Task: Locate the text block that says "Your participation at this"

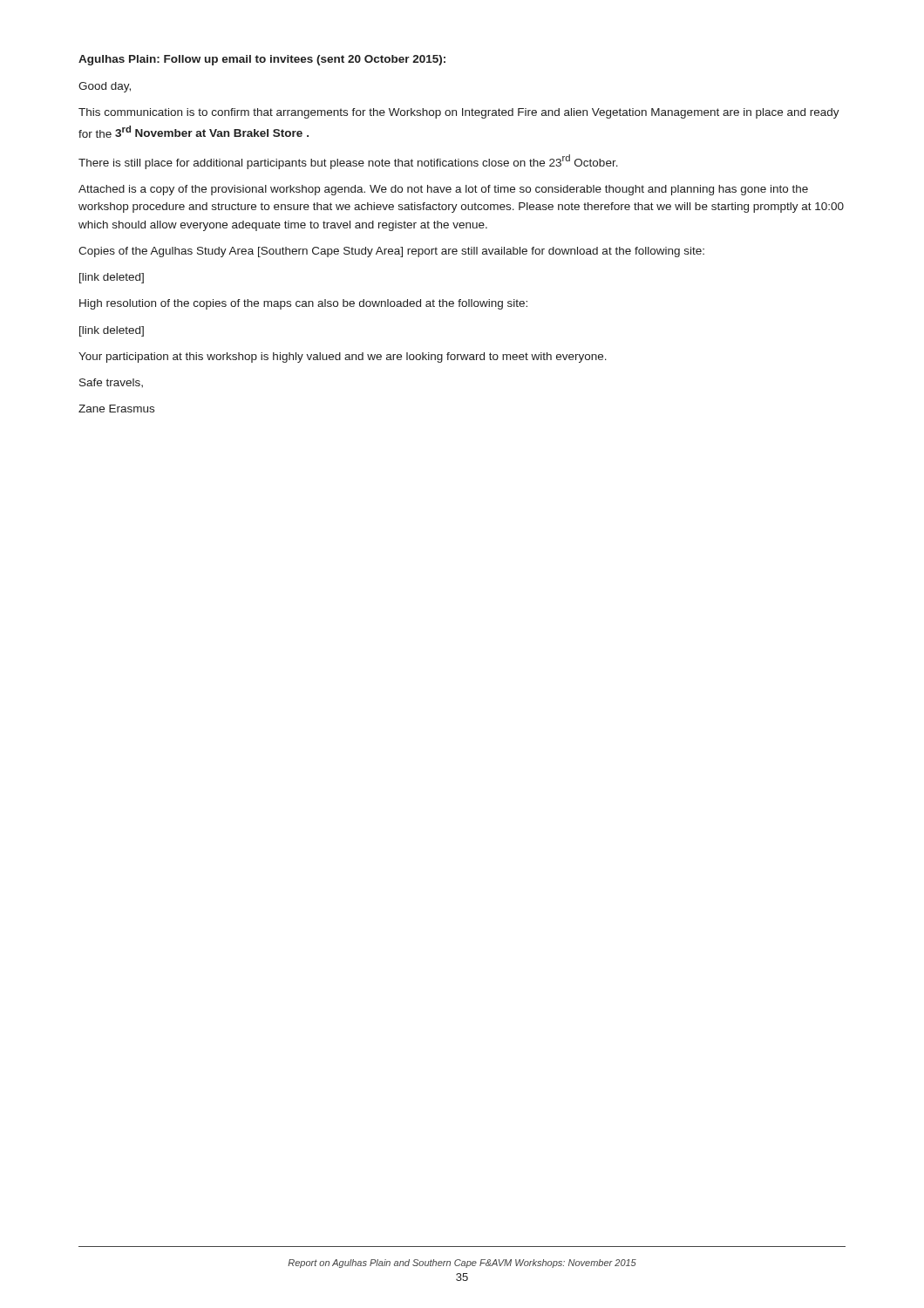Action: [x=343, y=356]
